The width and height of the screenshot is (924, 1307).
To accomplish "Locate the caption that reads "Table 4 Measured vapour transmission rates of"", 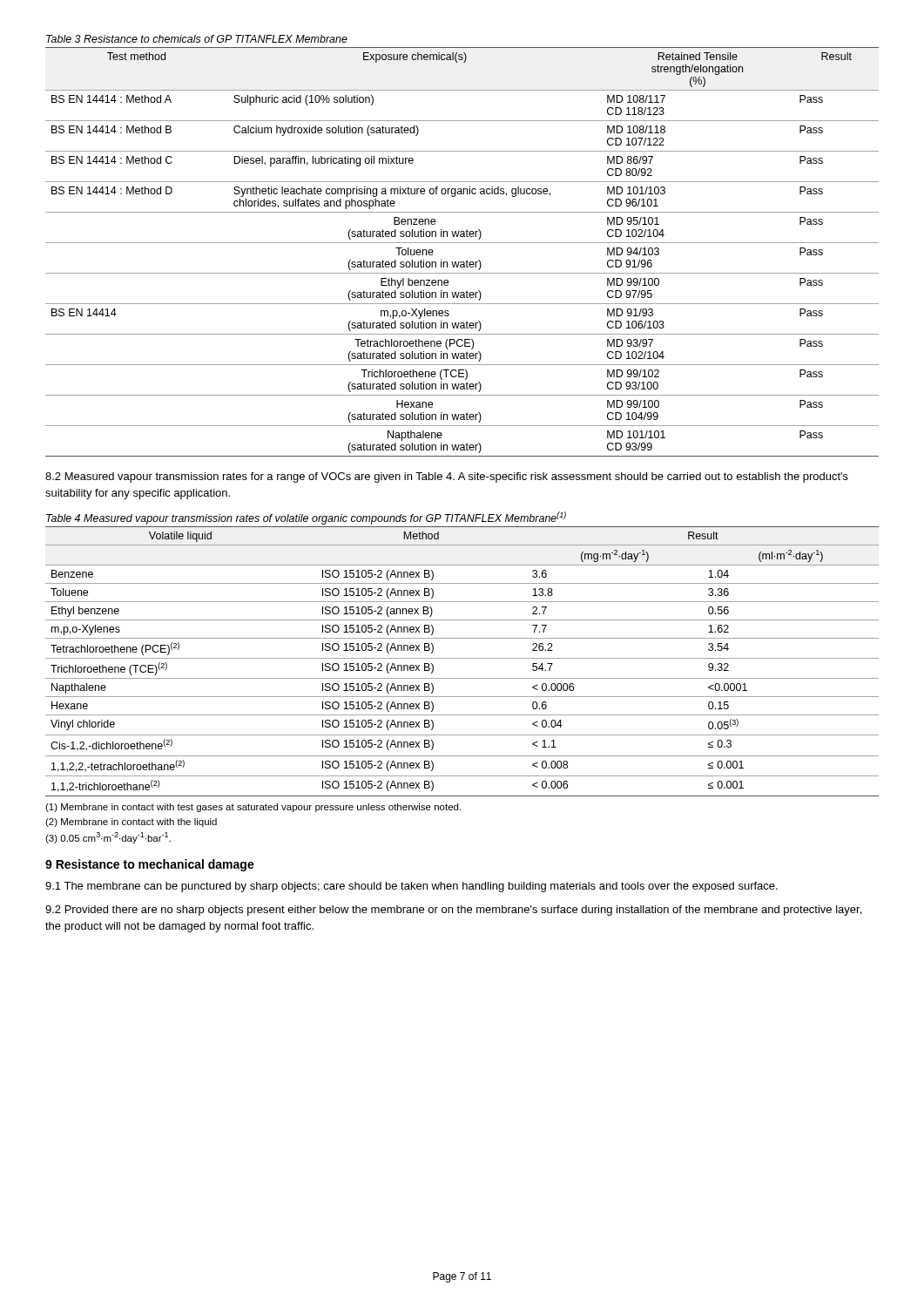I will pos(306,517).
